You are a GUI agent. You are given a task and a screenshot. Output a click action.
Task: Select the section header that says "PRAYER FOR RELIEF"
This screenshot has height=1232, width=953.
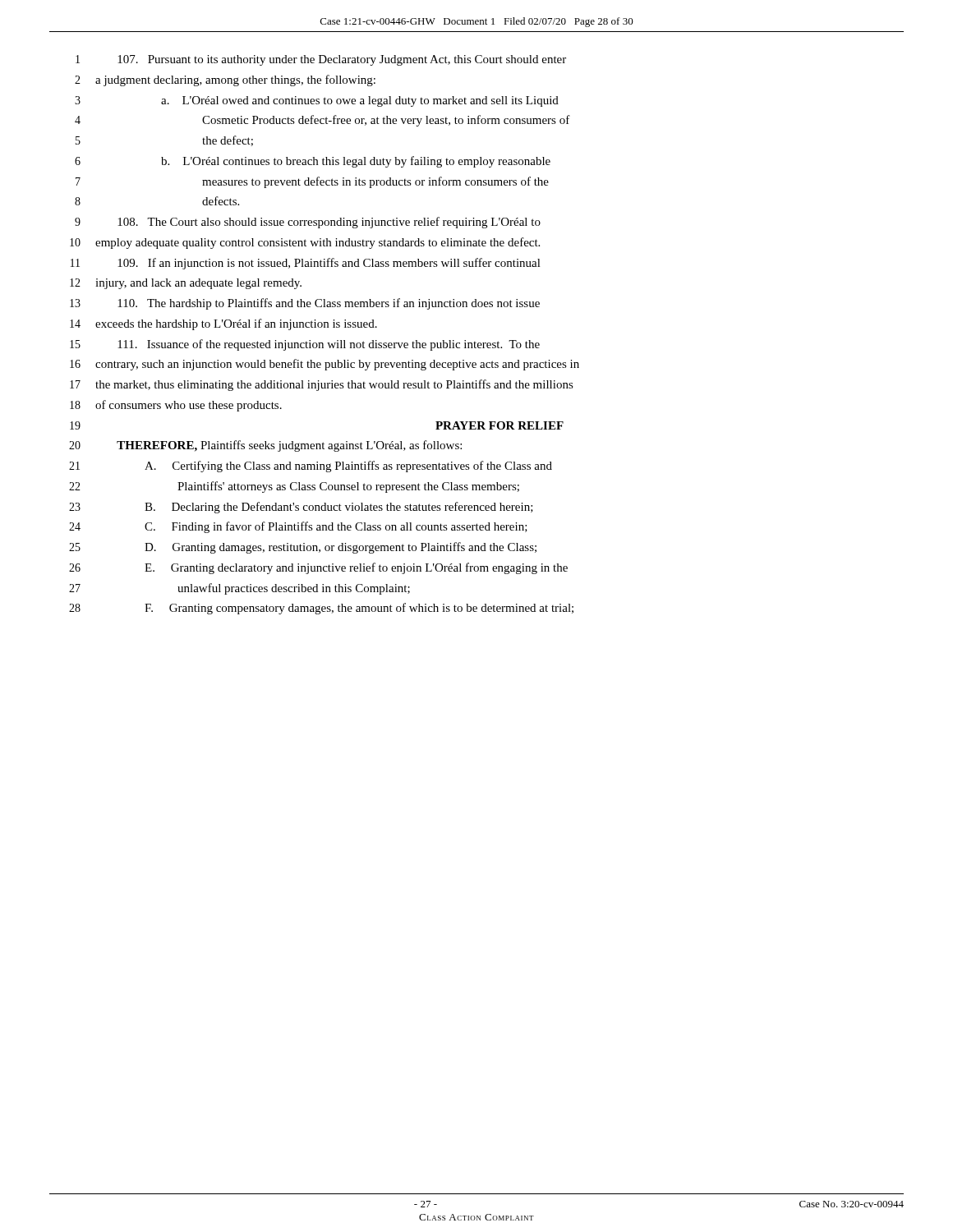tap(499, 425)
